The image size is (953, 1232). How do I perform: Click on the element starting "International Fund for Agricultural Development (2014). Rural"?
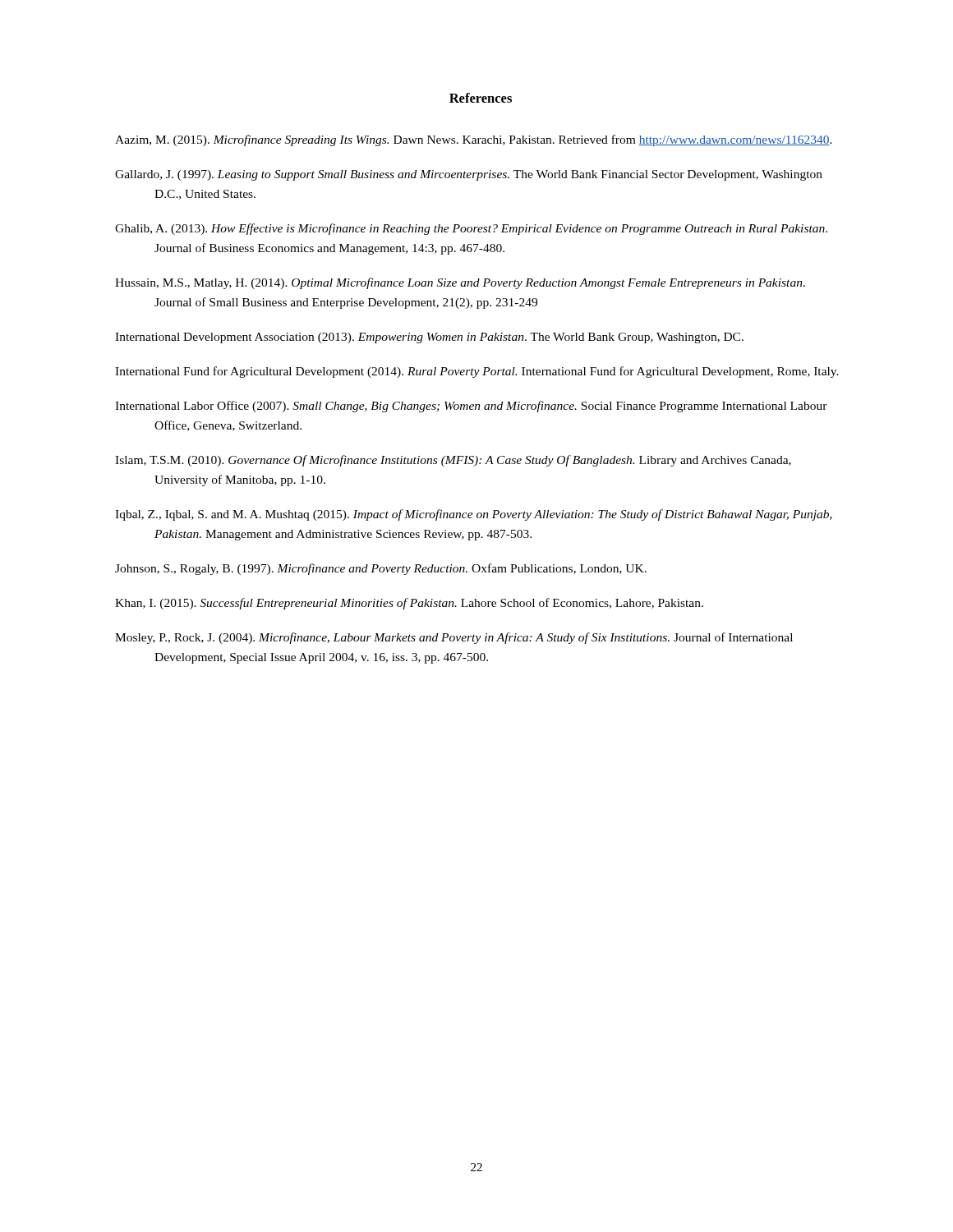[x=477, y=371]
